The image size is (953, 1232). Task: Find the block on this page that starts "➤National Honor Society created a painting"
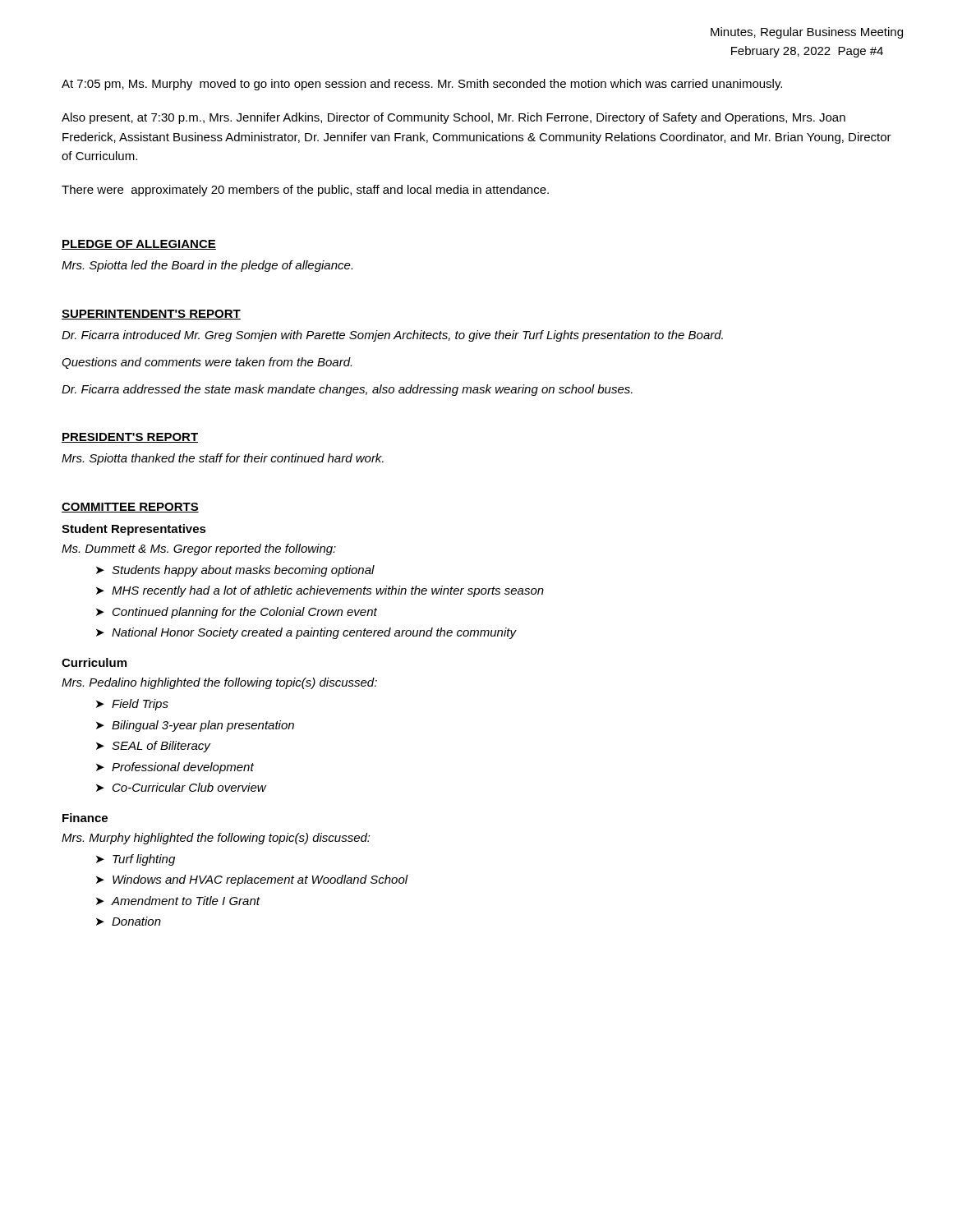[305, 633]
